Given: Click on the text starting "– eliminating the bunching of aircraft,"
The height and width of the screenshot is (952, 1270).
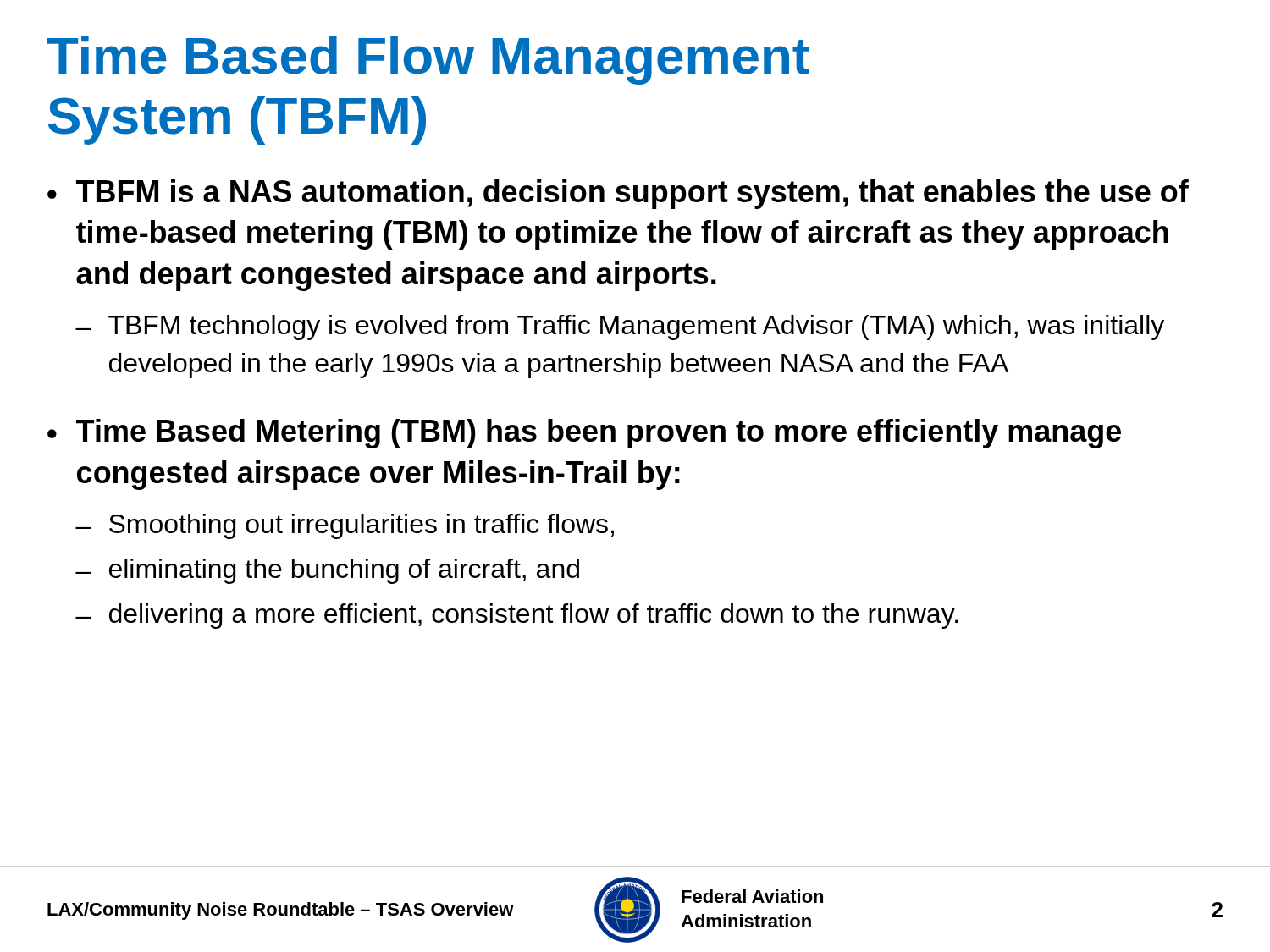Looking at the screenshot, I should click(328, 570).
